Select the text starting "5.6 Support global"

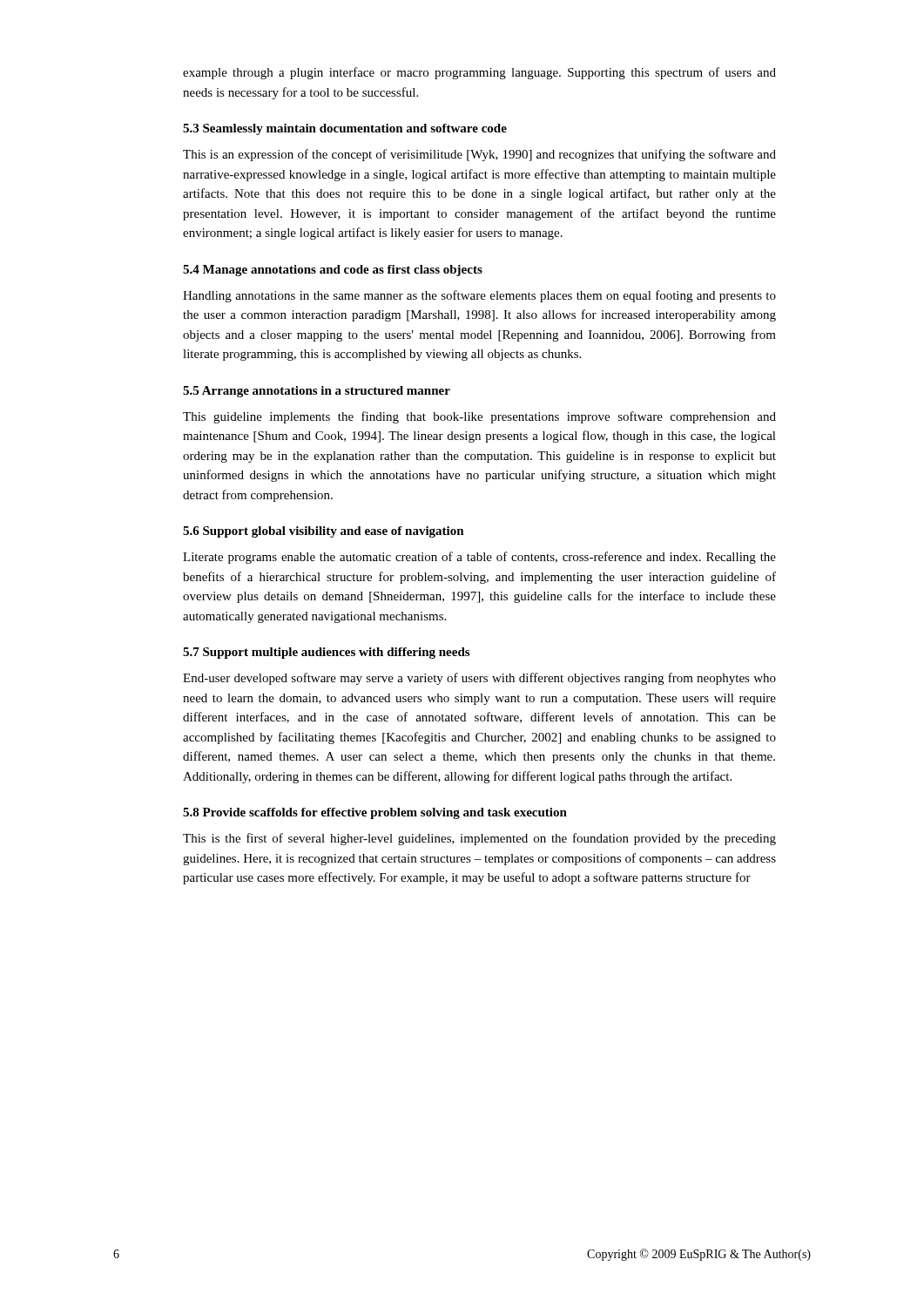point(323,531)
